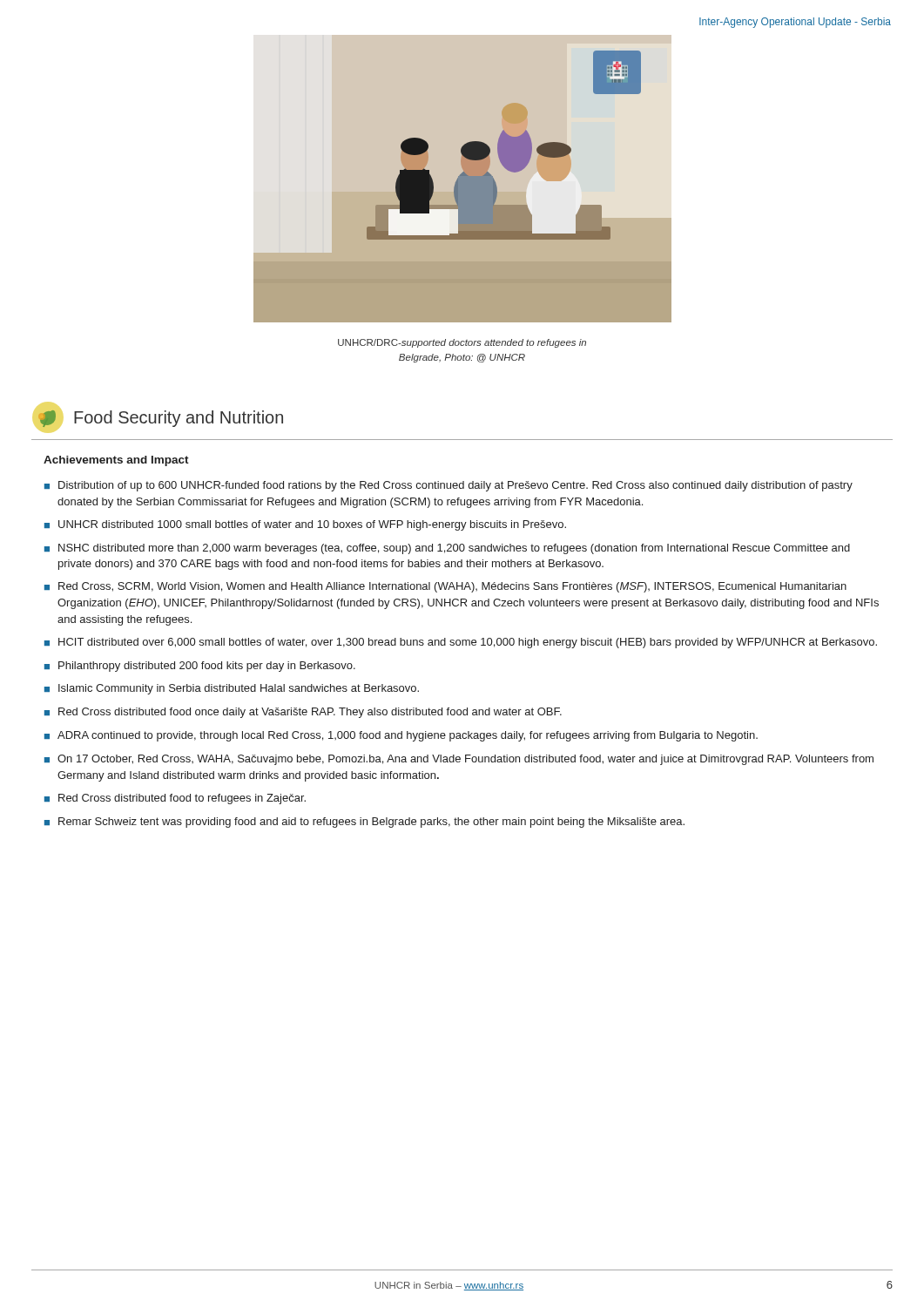Locate the block of text that opens with "■ UNHCR distributed 1000 small"
Screen dimensions: 1307x924
tap(463, 525)
